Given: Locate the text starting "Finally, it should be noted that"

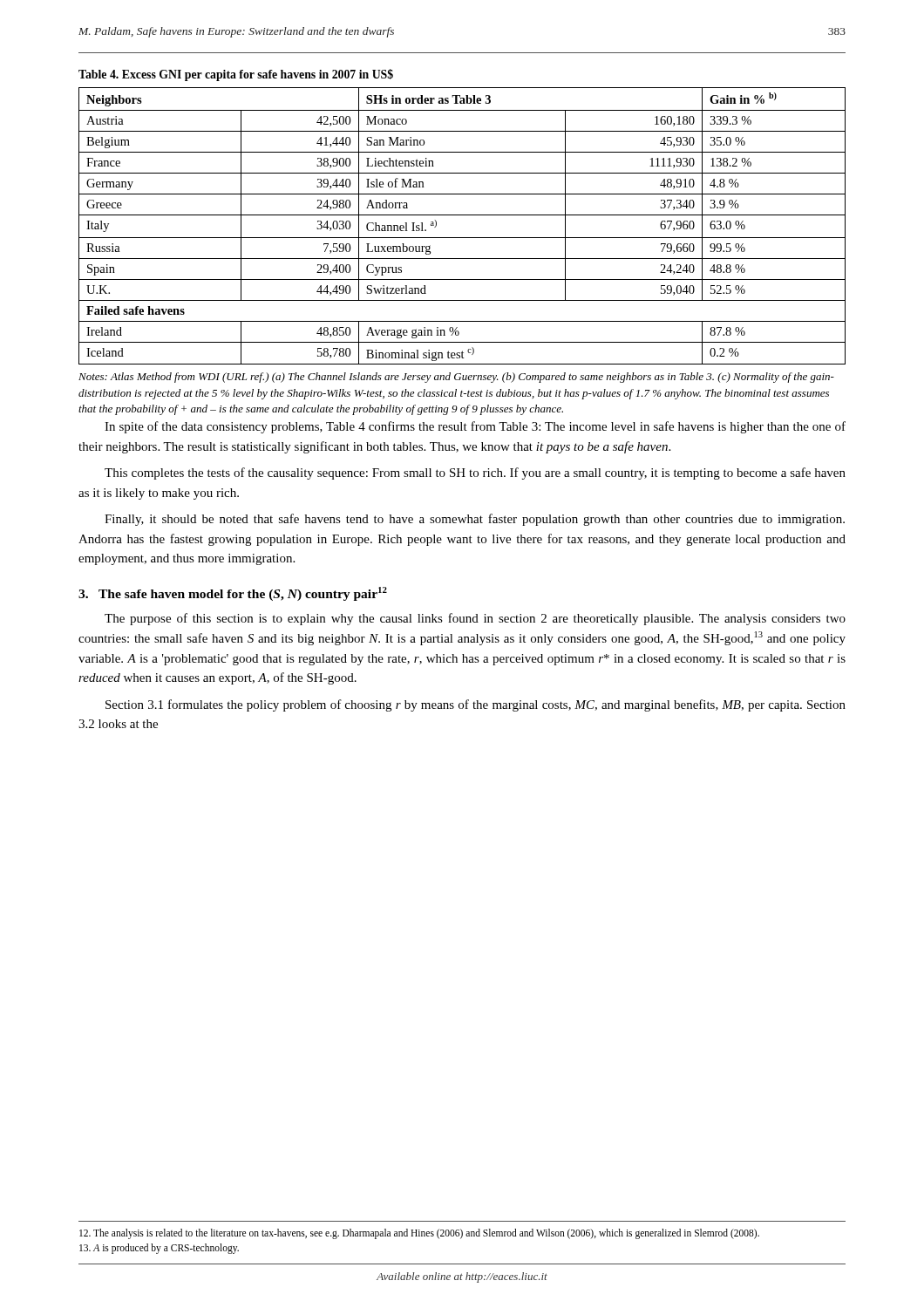Looking at the screenshot, I should [x=462, y=539].
